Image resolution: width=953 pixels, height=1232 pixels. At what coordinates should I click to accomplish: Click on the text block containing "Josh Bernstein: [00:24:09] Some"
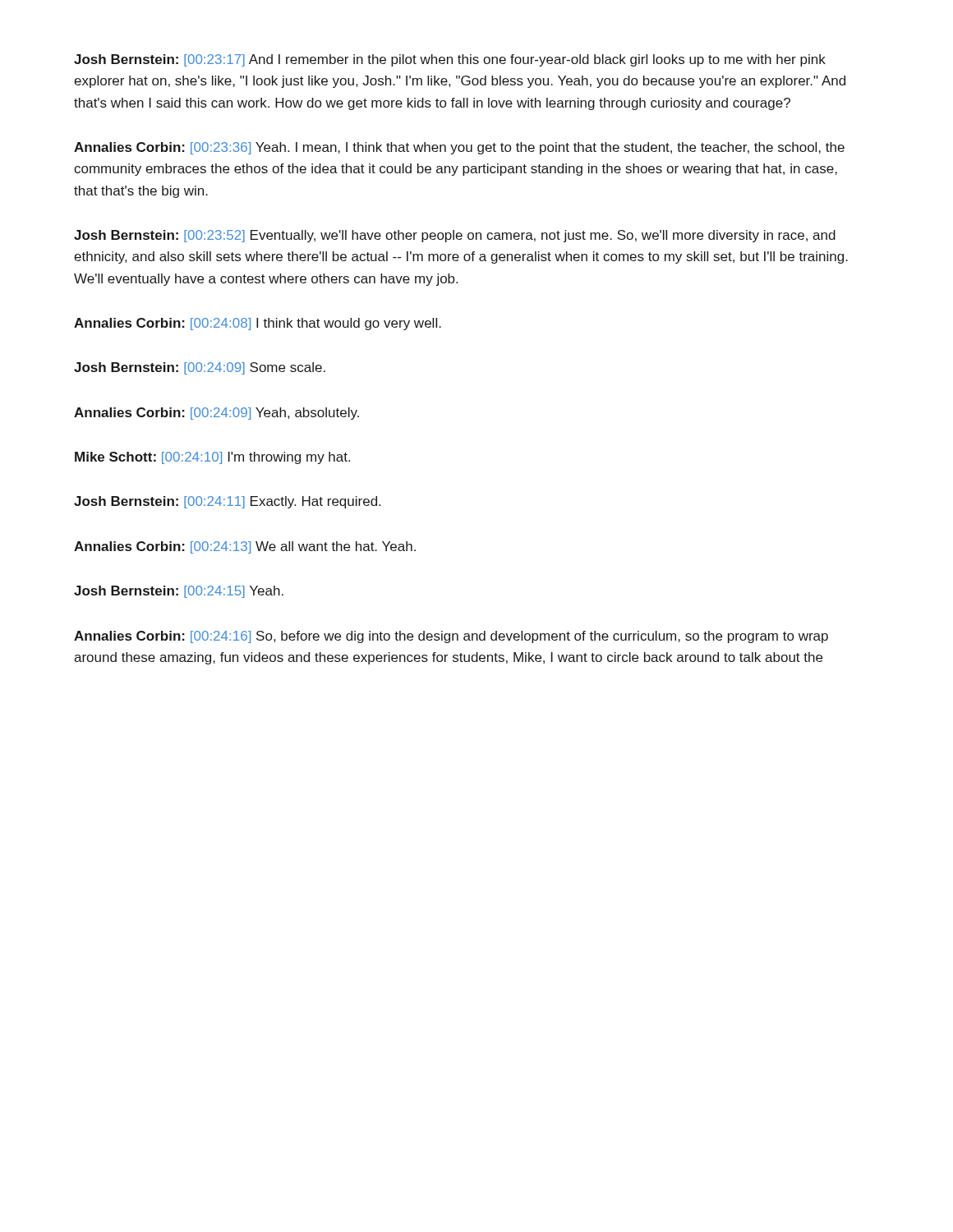point(200,368)
